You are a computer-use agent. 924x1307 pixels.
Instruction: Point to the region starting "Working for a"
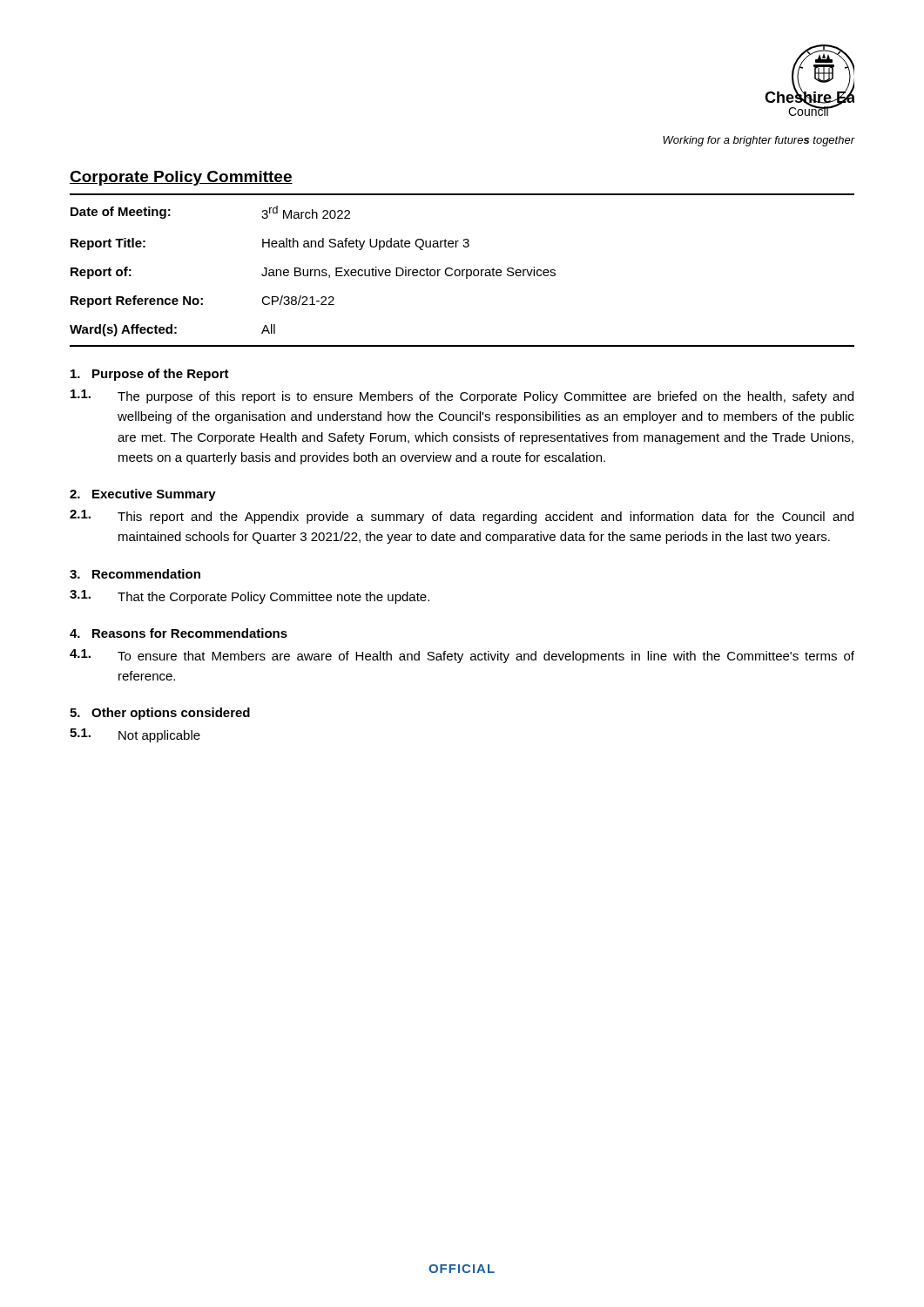pyautogui.click(x=758, y=140)
